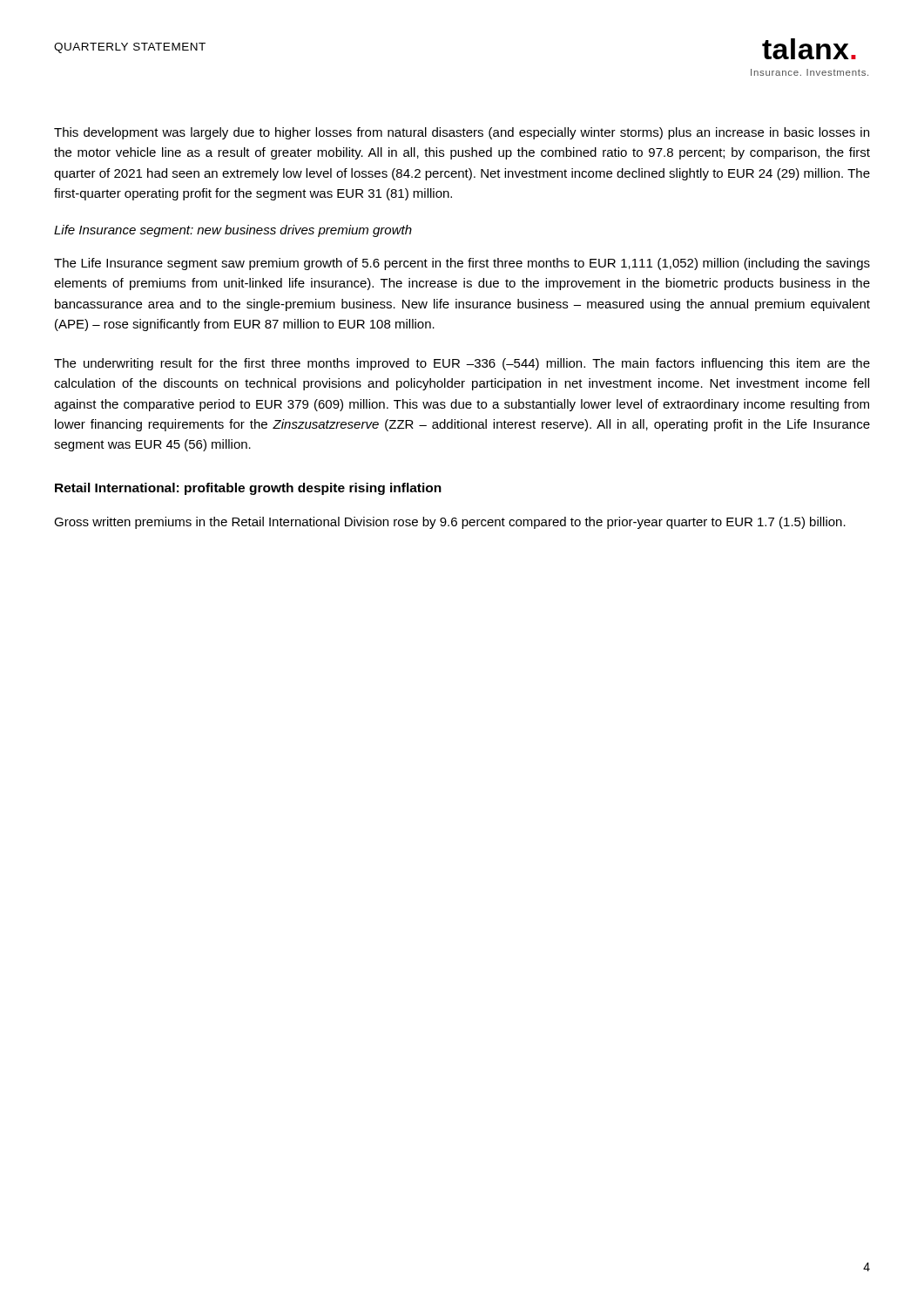
Task: Point to the text starting "Gross written premiums in"
Action: [x=450, y=522]
